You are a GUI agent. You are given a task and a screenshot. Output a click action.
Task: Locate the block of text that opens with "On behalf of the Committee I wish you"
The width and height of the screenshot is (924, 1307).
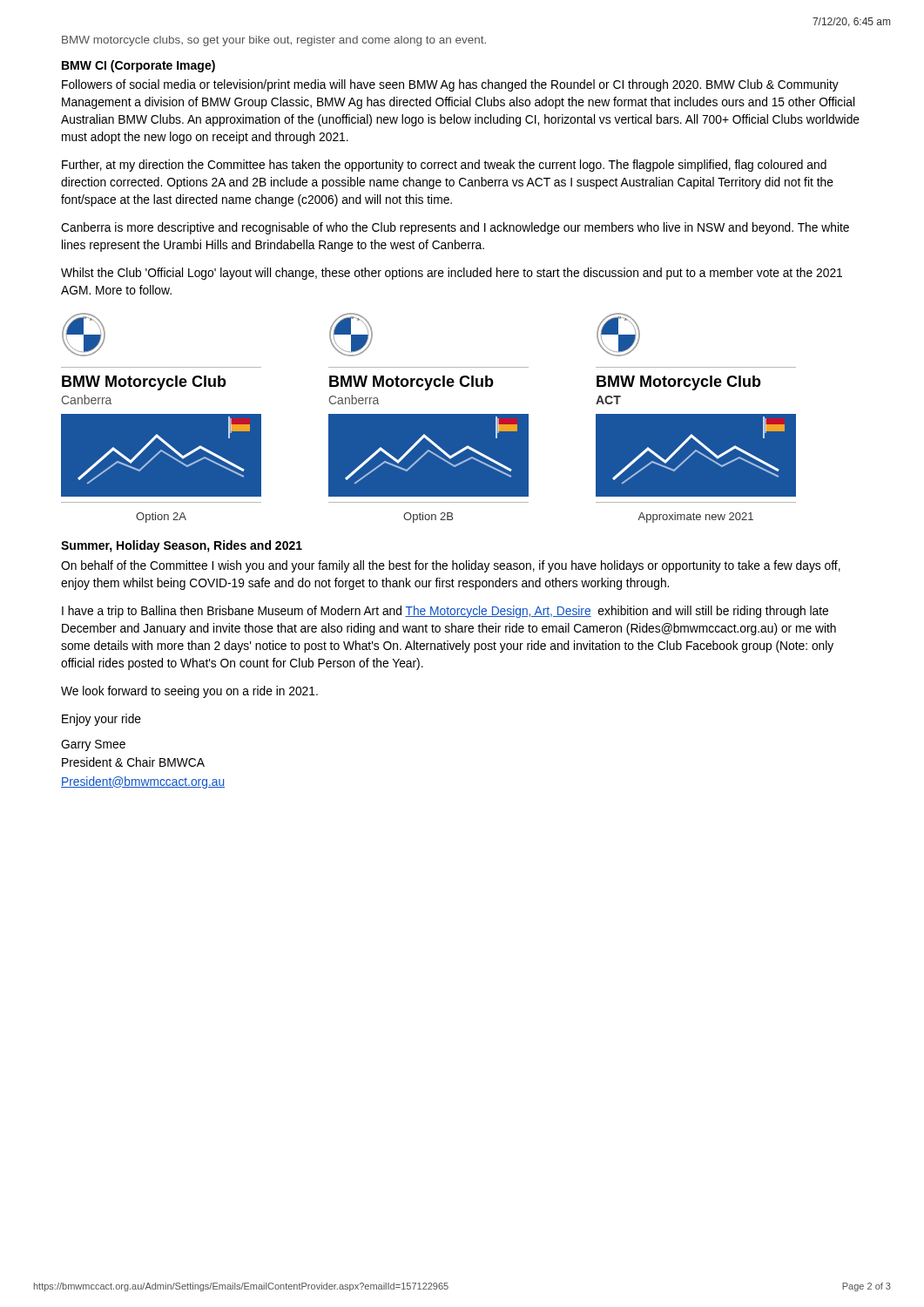[451, 574]
